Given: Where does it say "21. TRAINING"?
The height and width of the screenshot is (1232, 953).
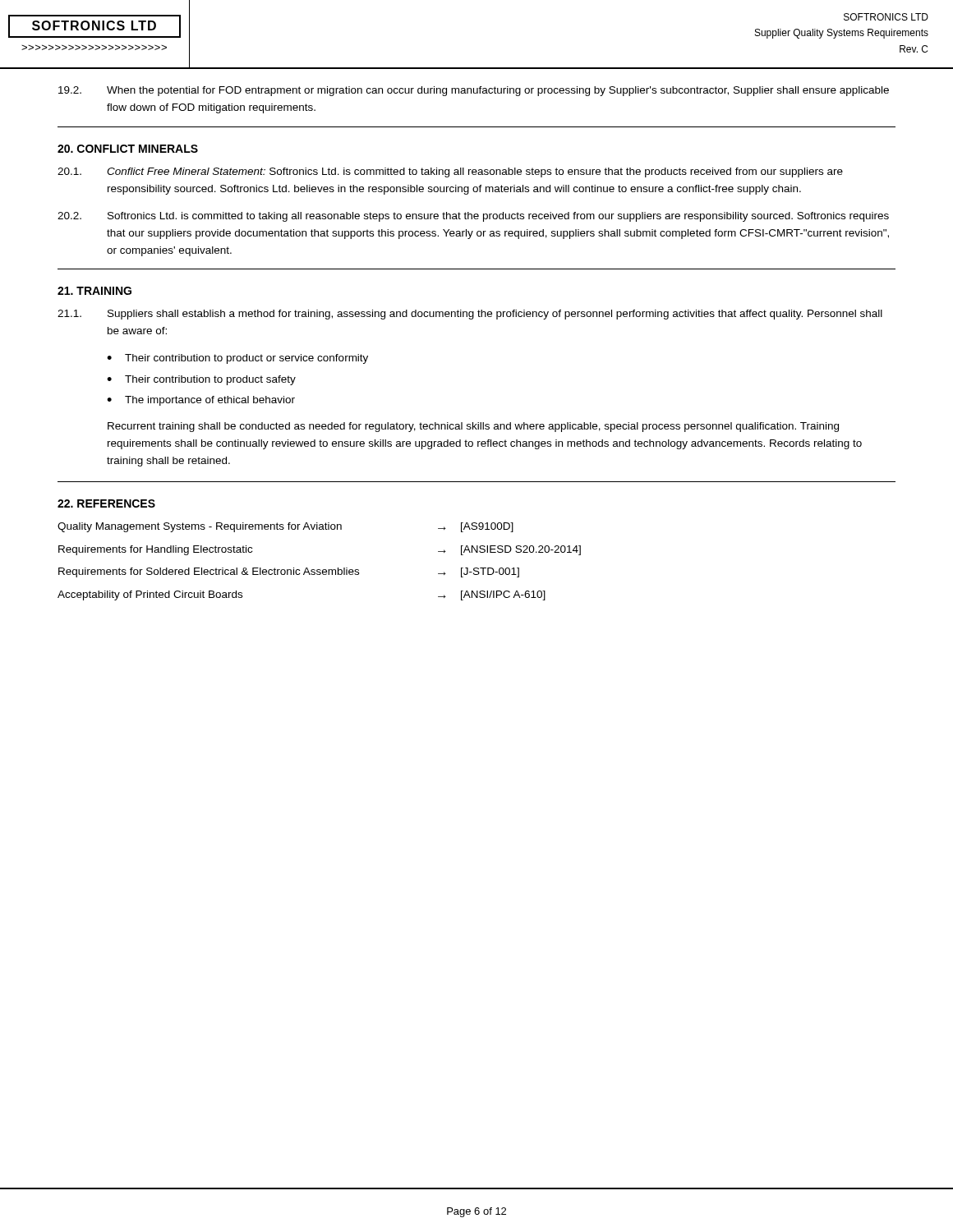Looking at the screenshot, I should coord(95,291).
